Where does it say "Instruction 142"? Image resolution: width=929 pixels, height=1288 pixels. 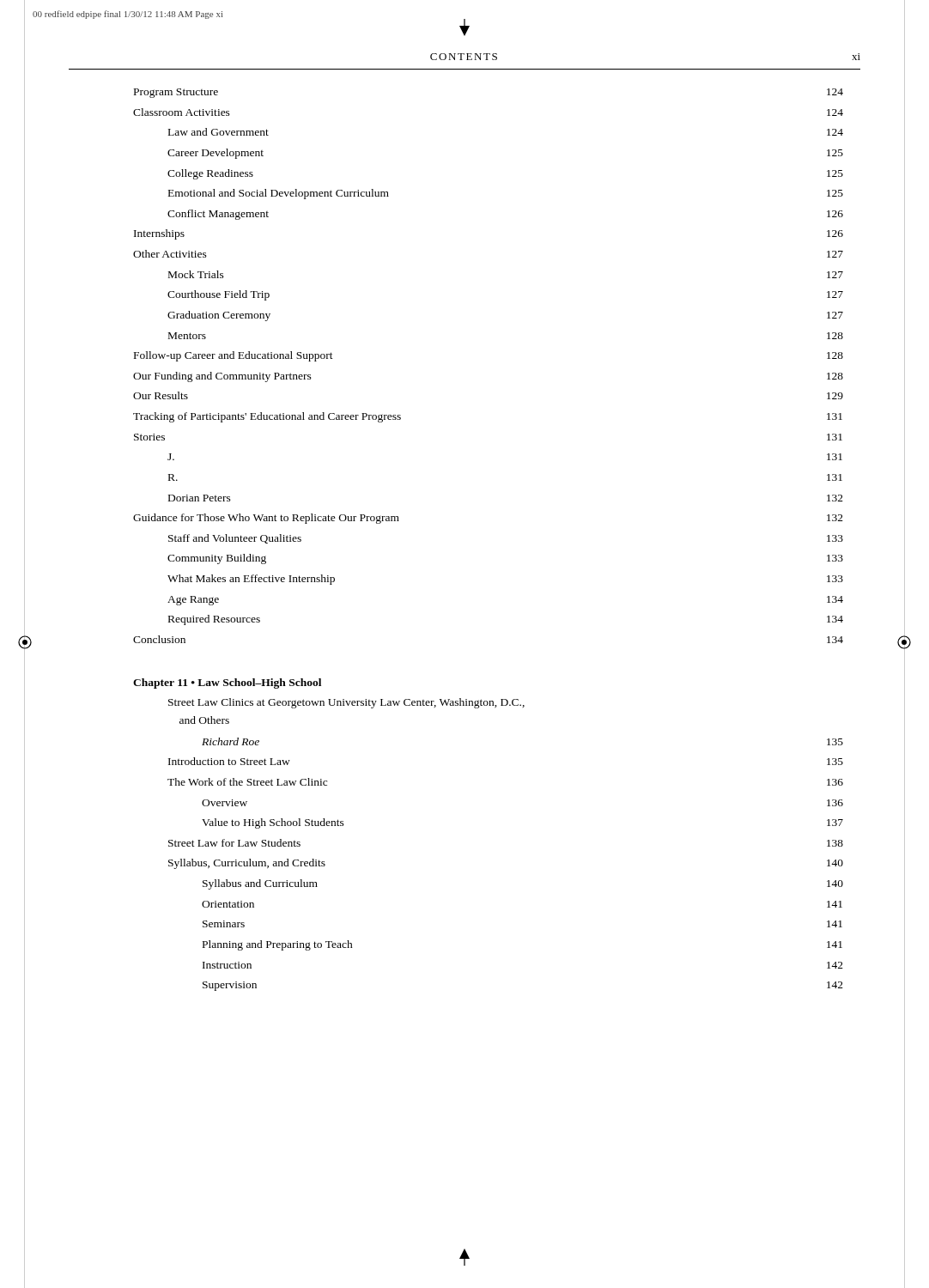(231, 965)
